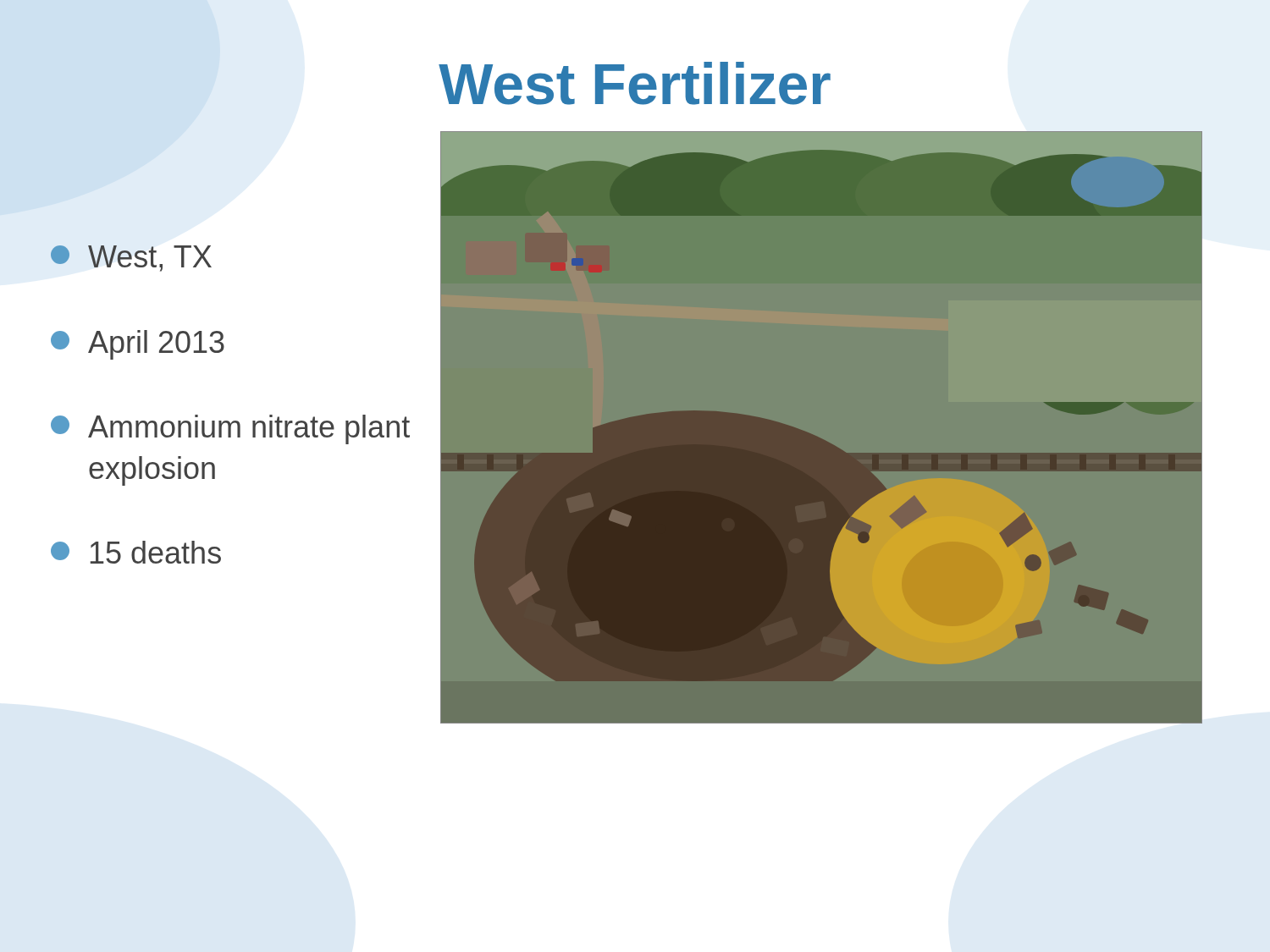Navigate to the text block starting "15 deaths"
1270x952 pixels.
tap(136, 554)
